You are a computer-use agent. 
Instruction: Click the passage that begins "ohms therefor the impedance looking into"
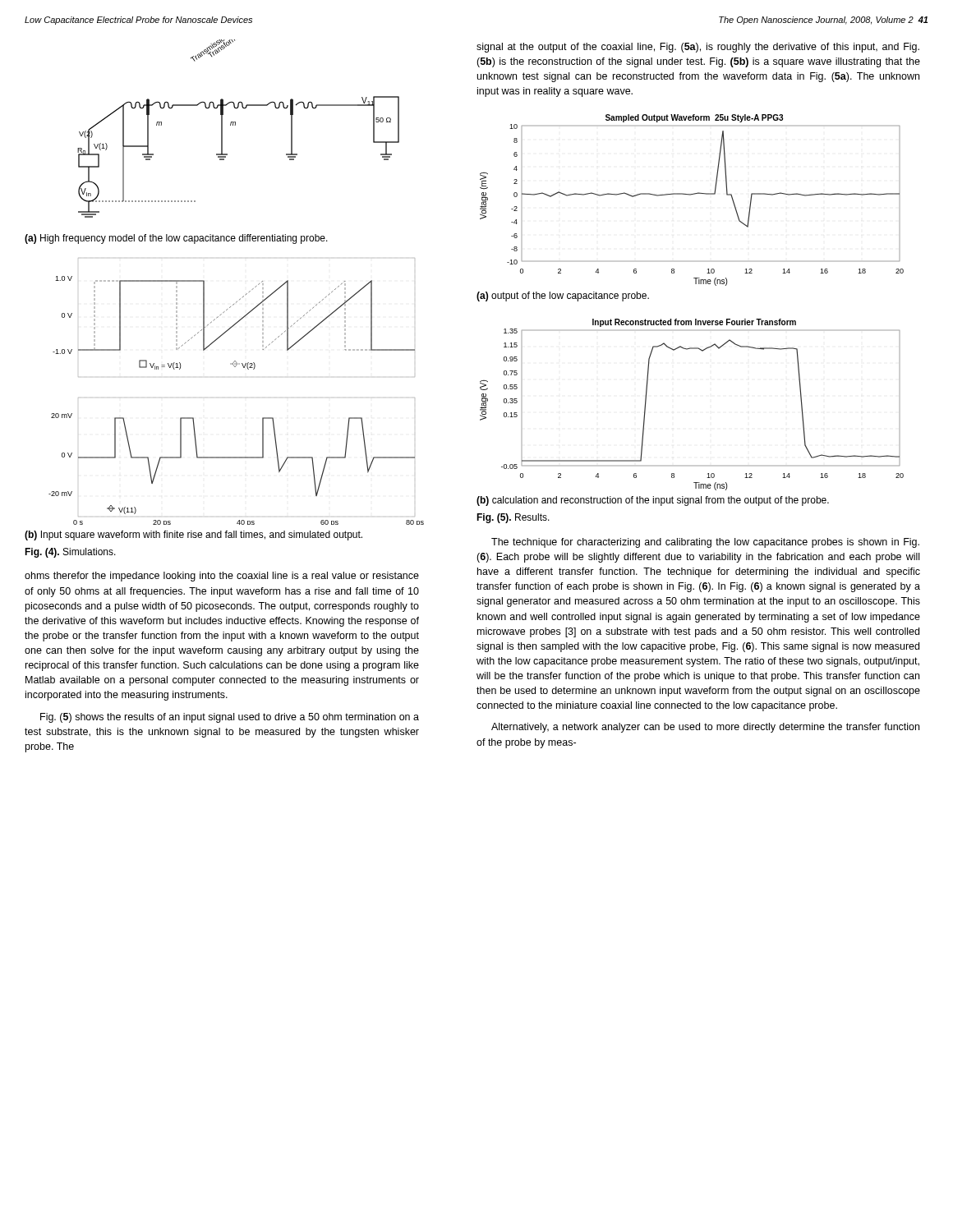pos(222,661)
